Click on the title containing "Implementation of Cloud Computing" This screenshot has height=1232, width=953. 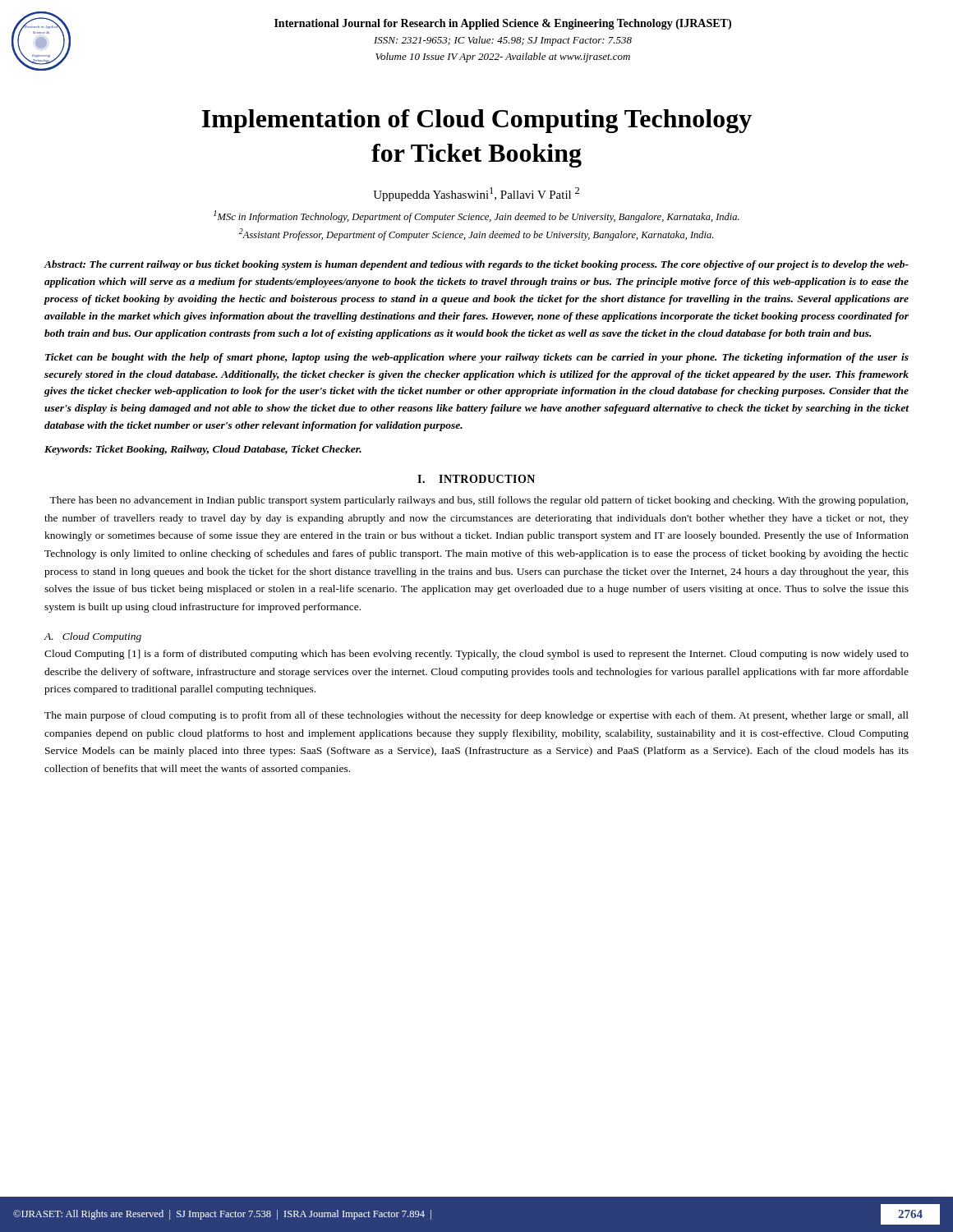(476, 135)
